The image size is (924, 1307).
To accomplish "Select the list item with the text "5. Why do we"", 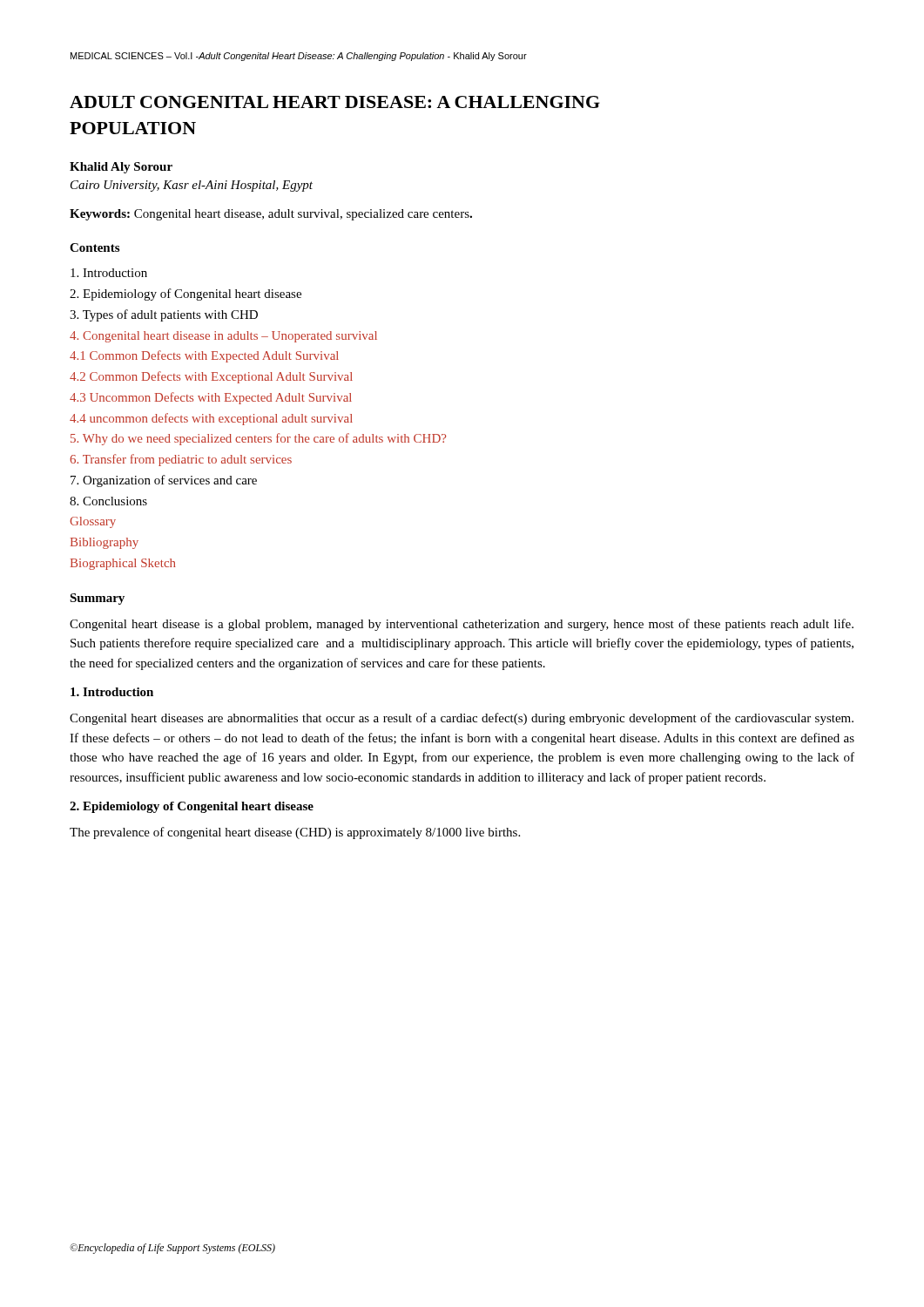I will tap(258, 439).
